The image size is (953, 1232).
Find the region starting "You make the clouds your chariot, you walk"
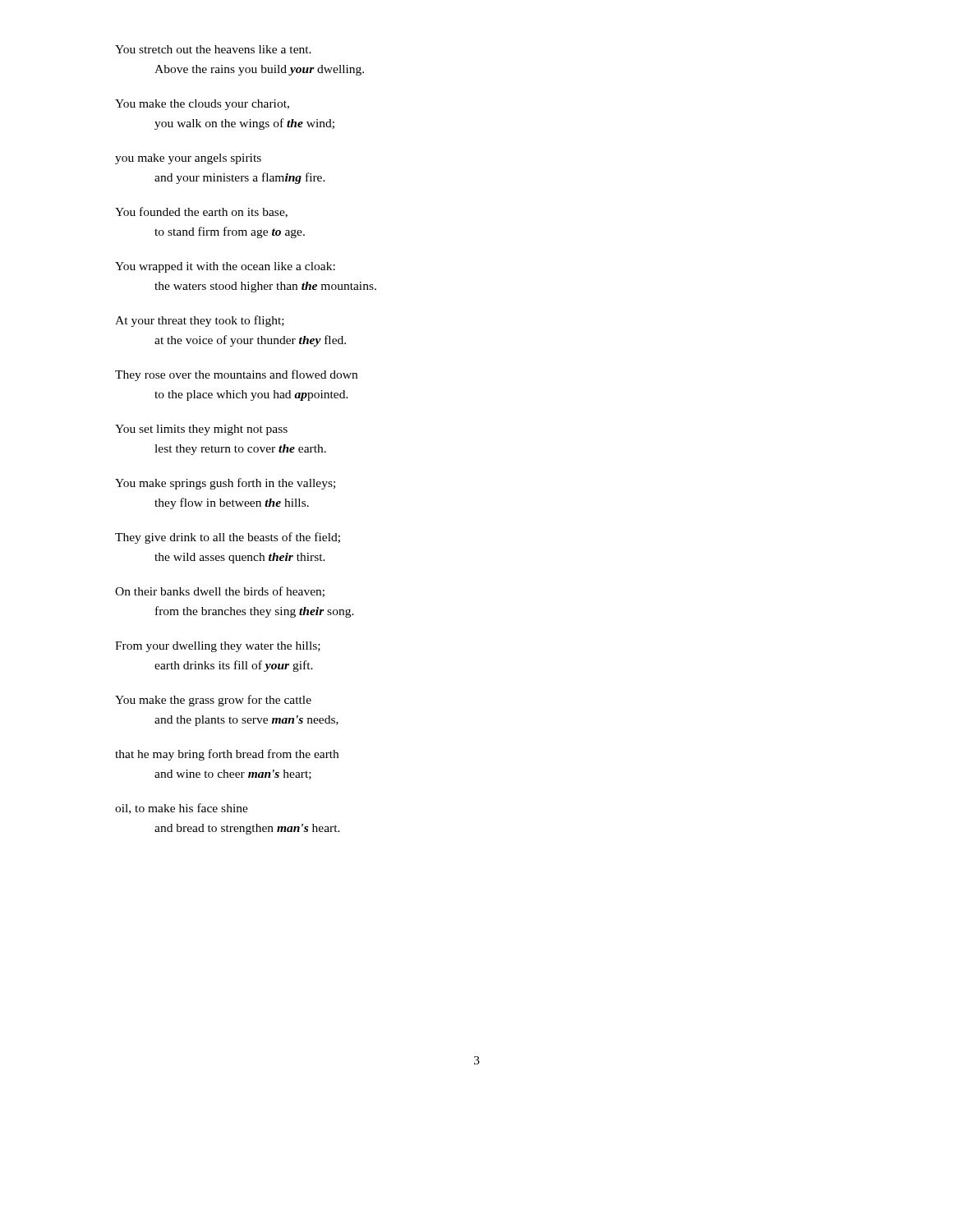pyautogui.click(x=202, y=105)
